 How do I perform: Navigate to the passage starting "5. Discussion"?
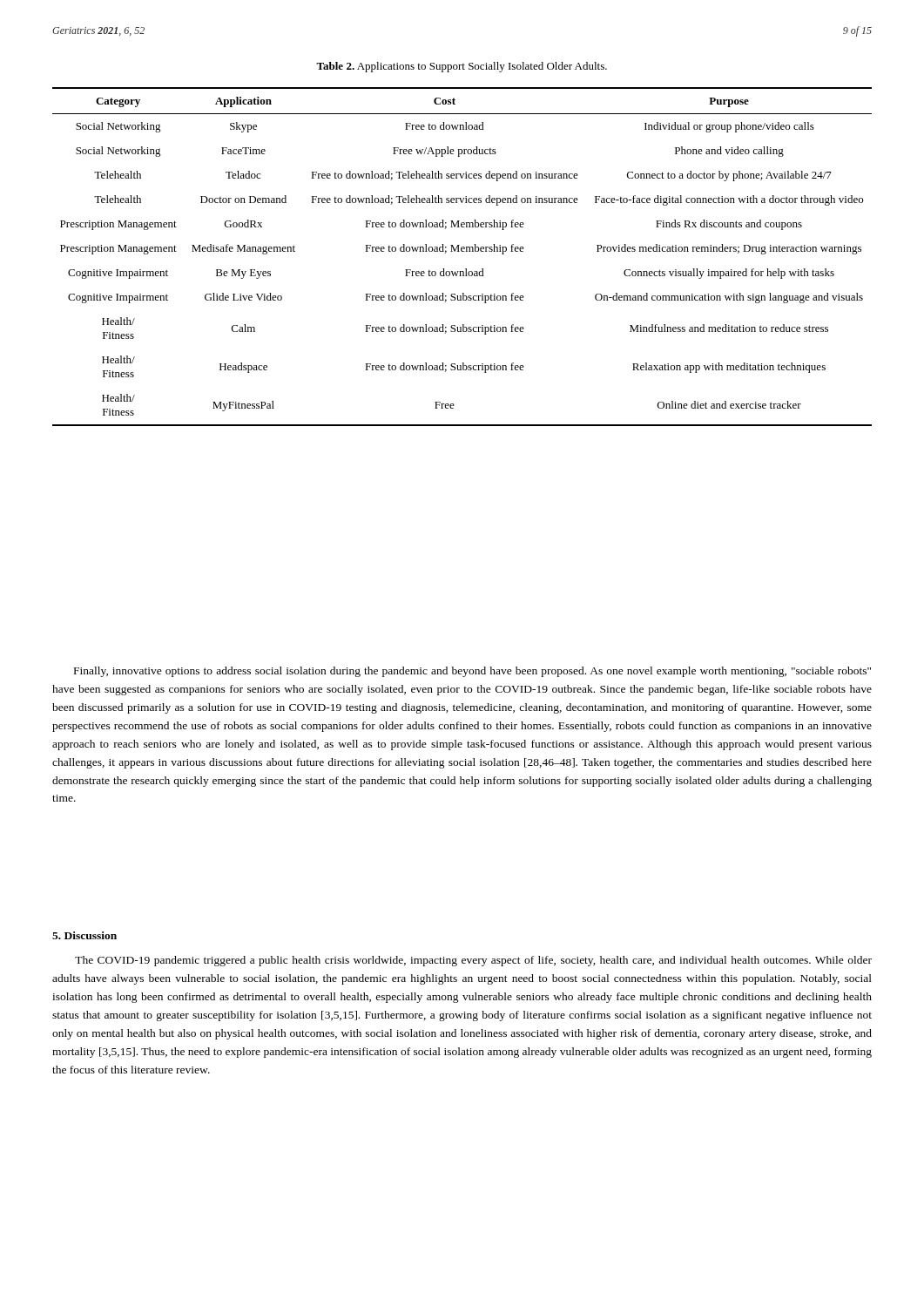pos(85,935)
